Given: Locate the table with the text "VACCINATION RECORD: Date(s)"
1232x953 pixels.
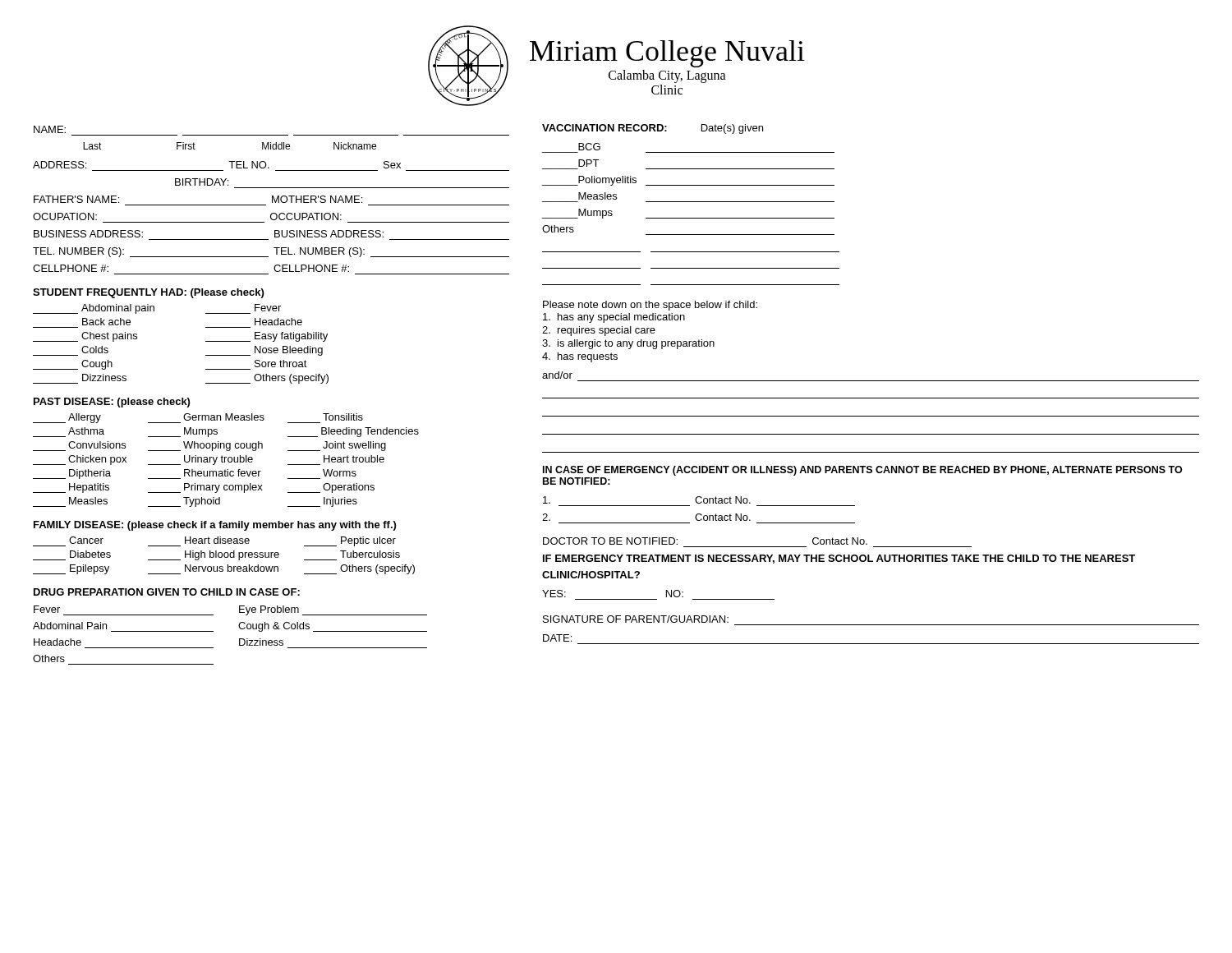Looking at the screenshot, I should coord(871,203).
